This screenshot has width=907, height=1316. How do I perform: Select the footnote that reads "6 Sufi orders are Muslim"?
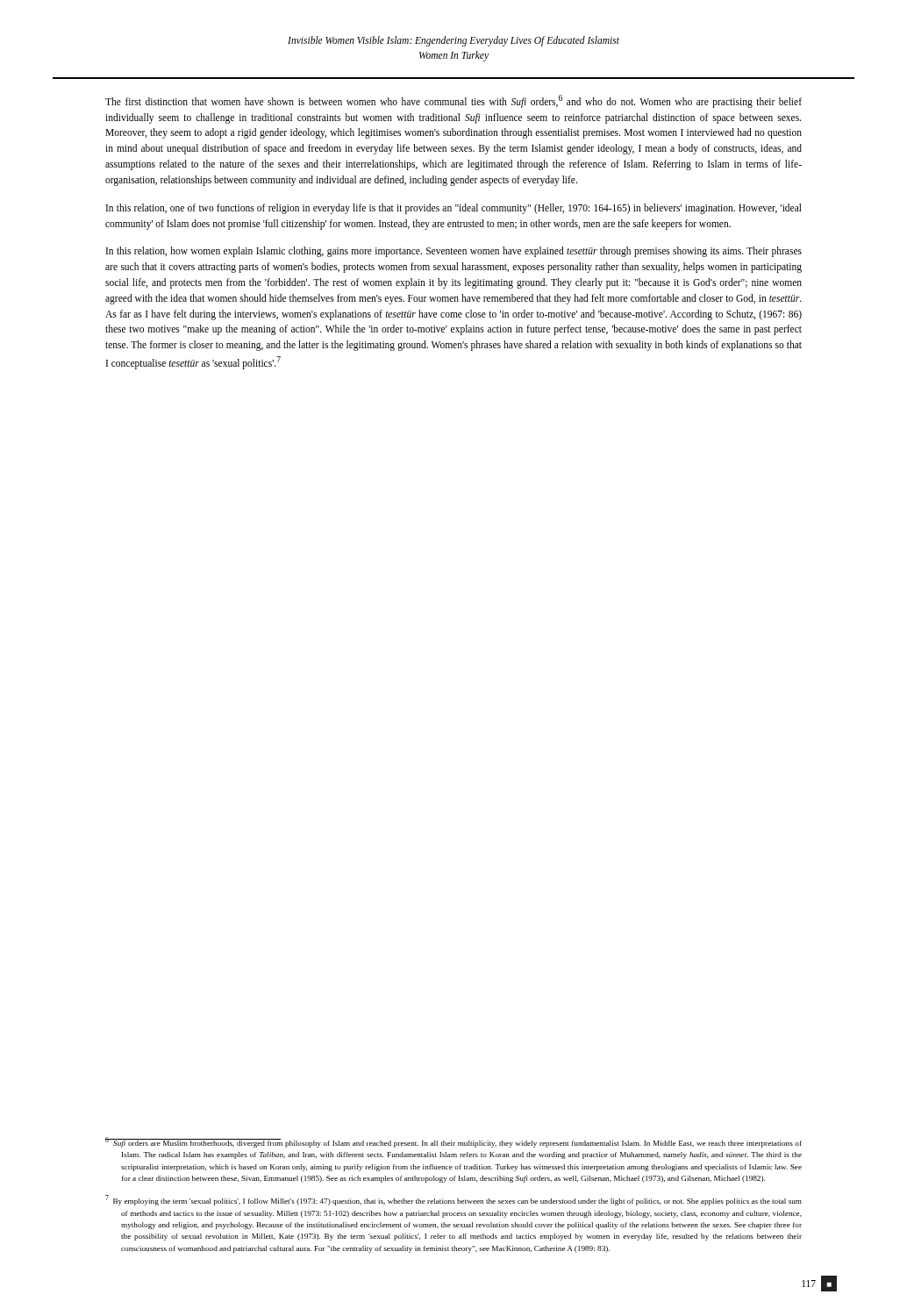click(454, 1159)
